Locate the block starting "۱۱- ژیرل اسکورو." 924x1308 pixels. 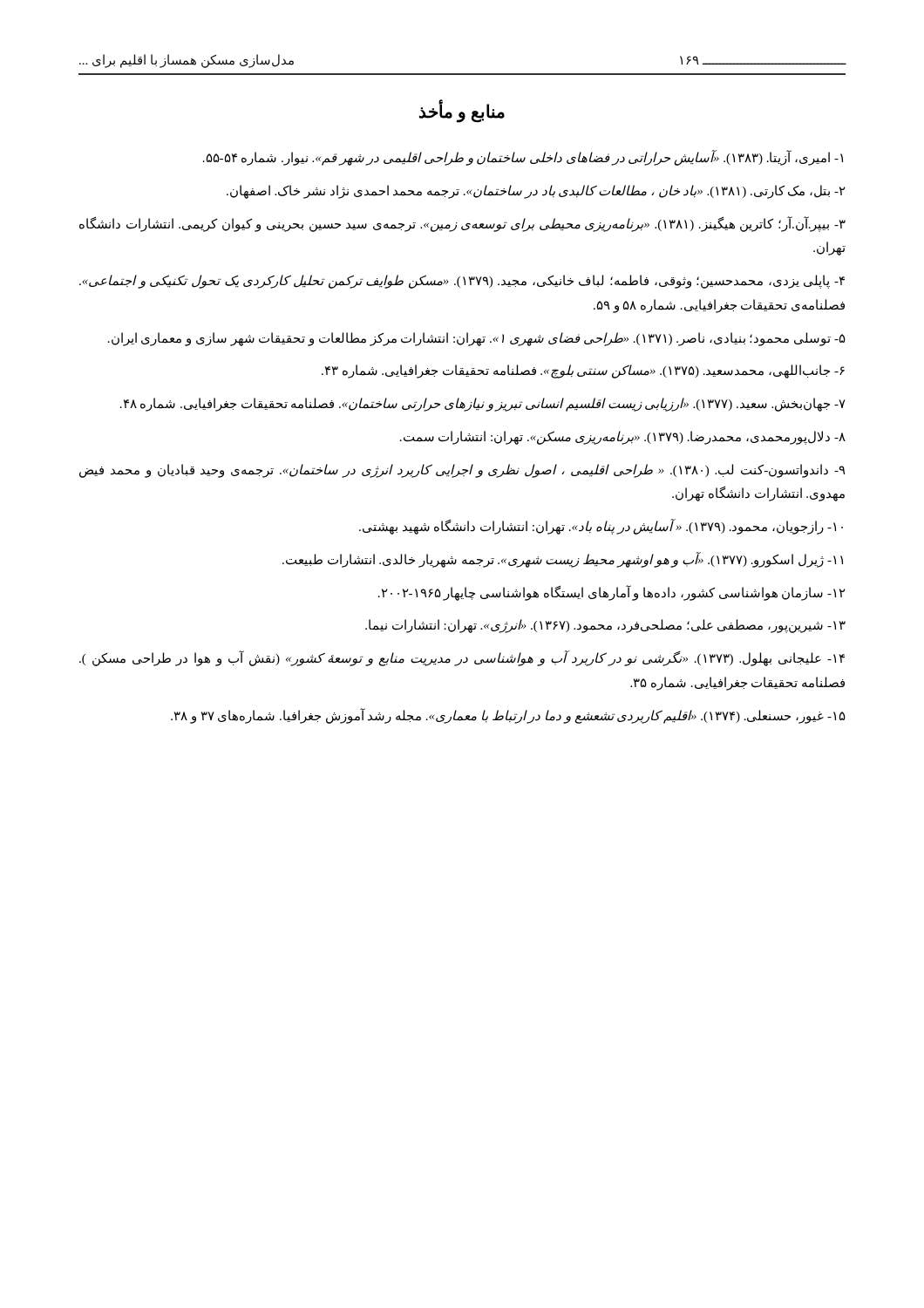(564, 560)
